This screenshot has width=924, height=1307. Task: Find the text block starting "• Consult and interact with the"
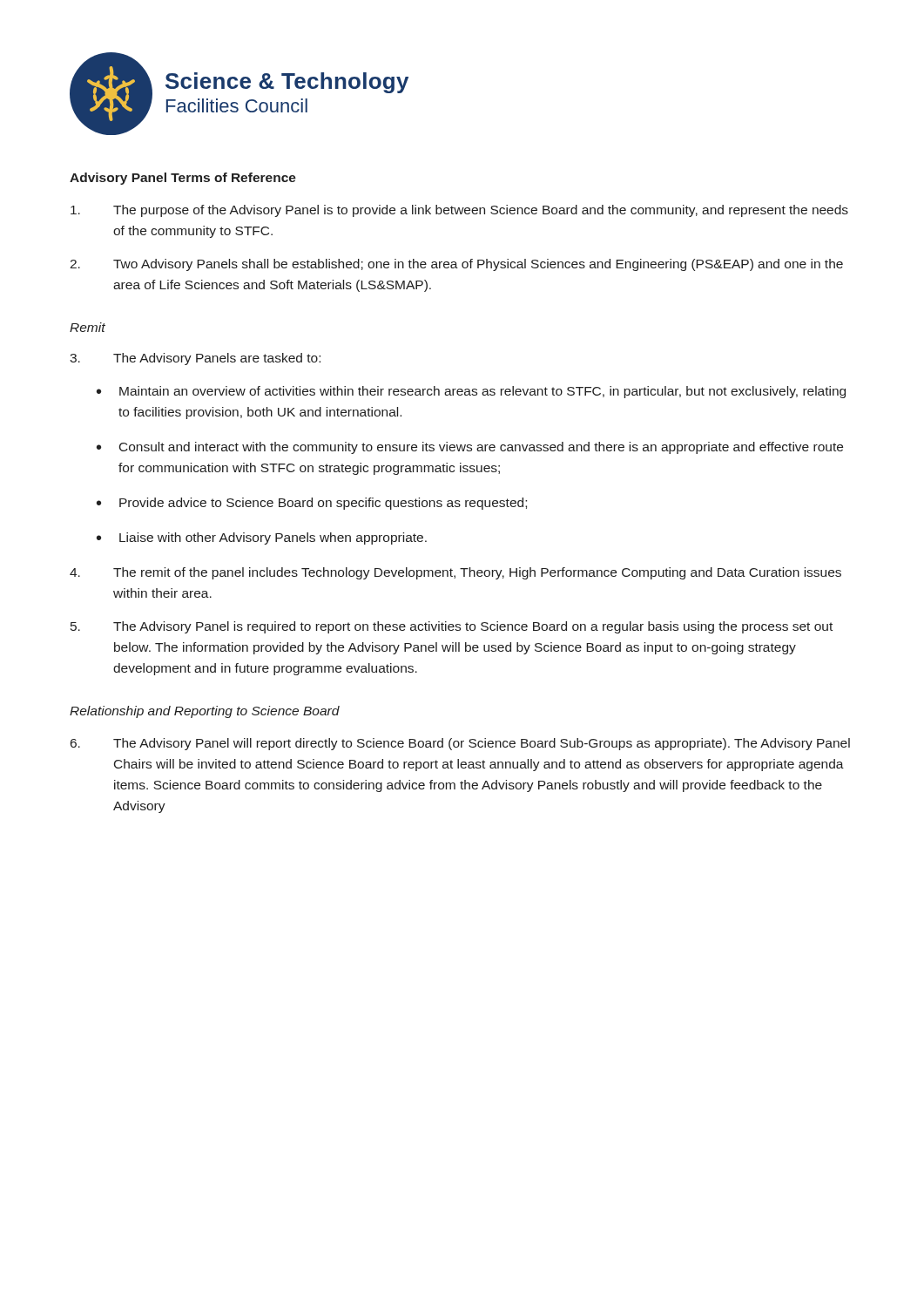point(475,458)
